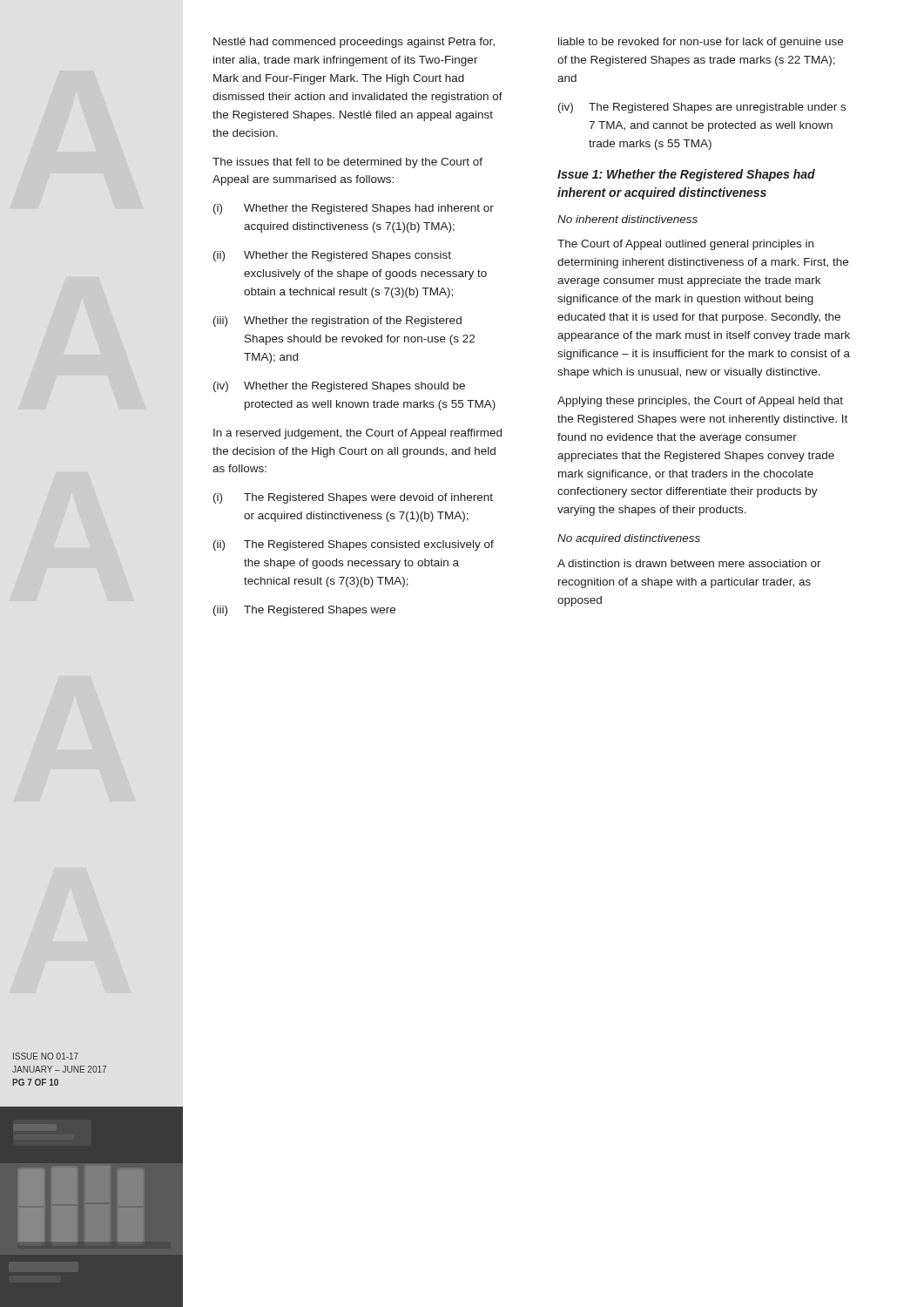This screenshot has width=924, height=1307.
Task: Click the passage that begins "(ii) Whether the Registered Shapes"
Action: tap(359, 274)
